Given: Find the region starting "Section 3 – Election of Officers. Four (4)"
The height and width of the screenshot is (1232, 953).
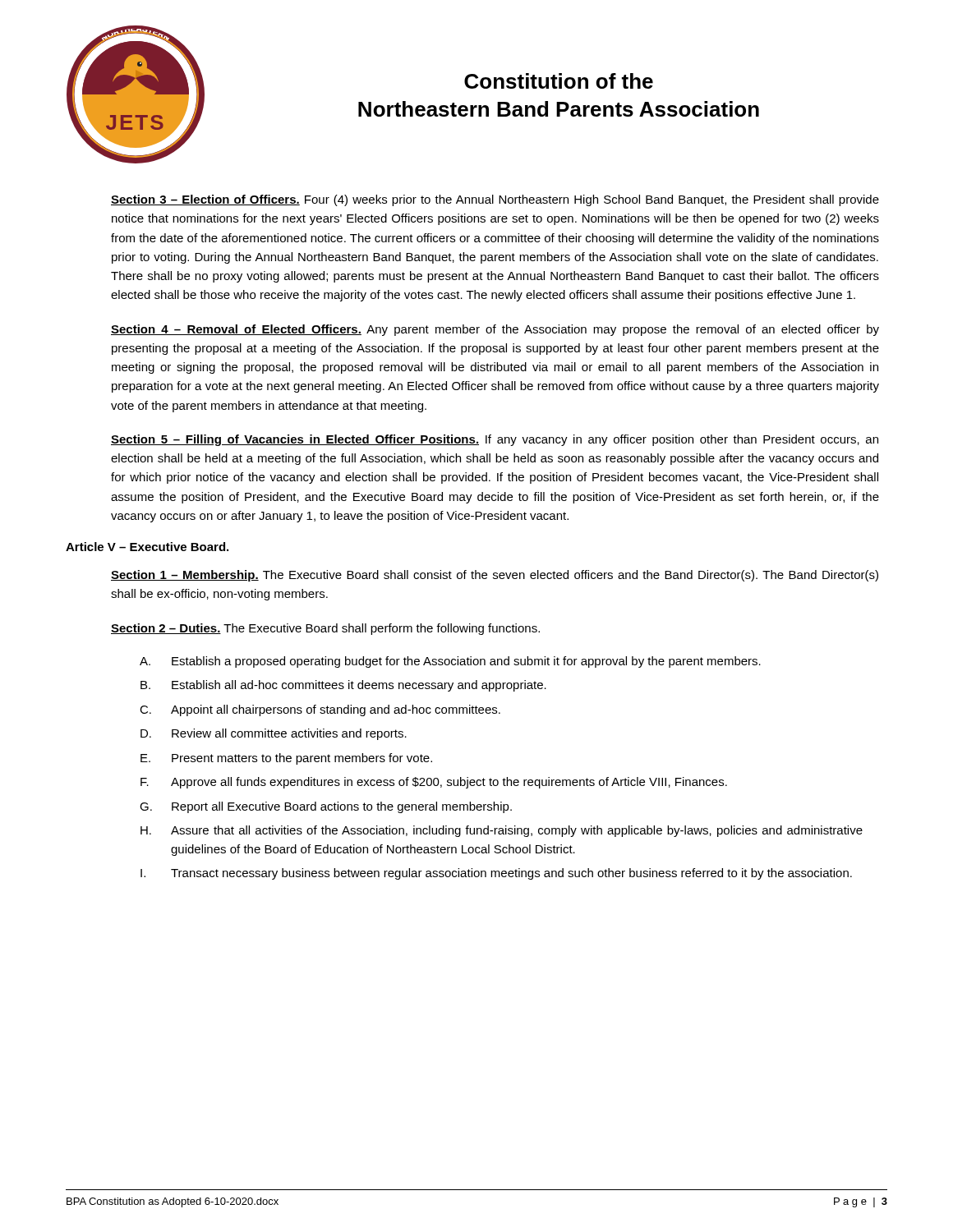Looking at the screenshot, I should 495,247.
